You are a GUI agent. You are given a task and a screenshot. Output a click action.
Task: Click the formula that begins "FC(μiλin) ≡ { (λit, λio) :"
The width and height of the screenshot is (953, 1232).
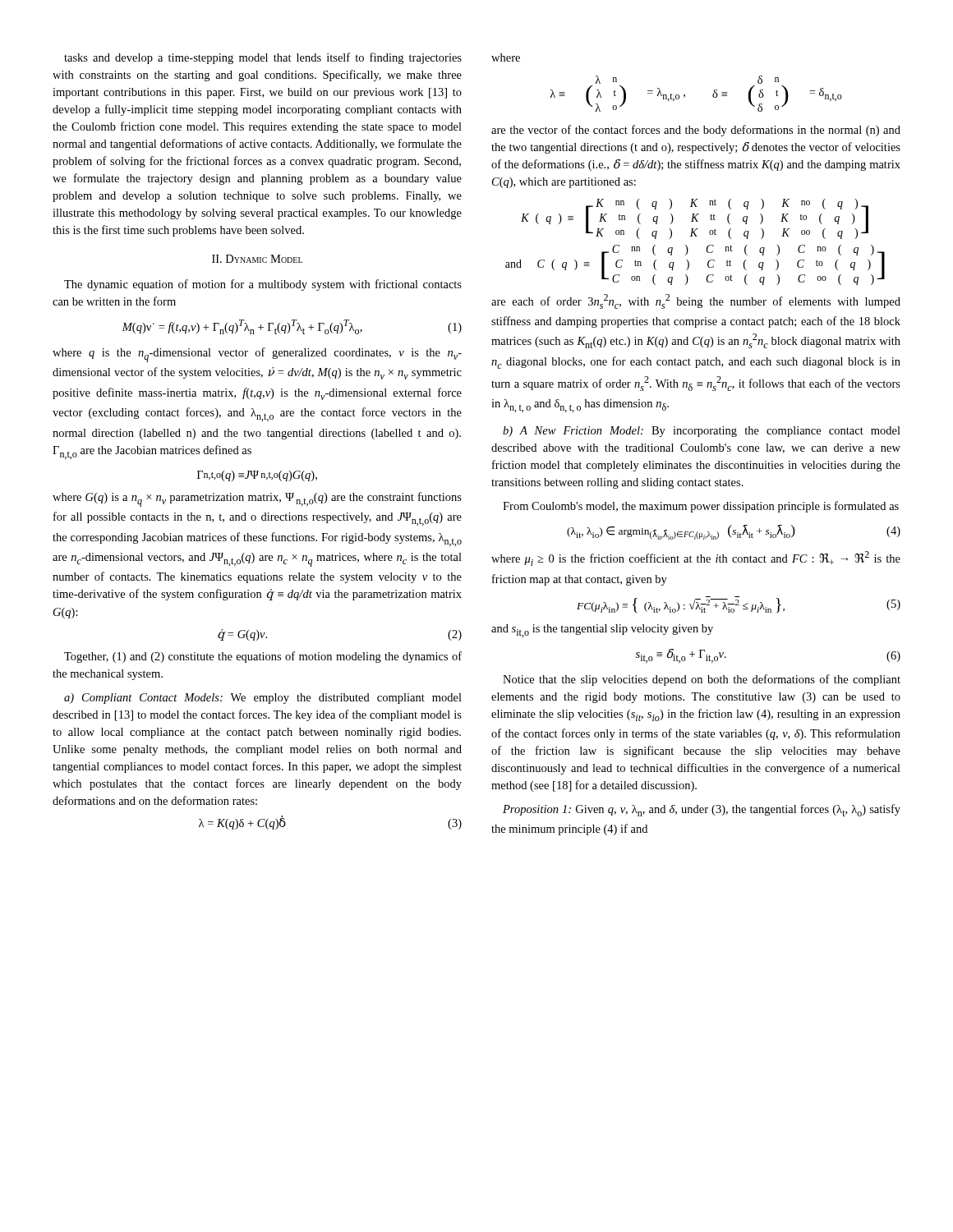tap(696, 604)
